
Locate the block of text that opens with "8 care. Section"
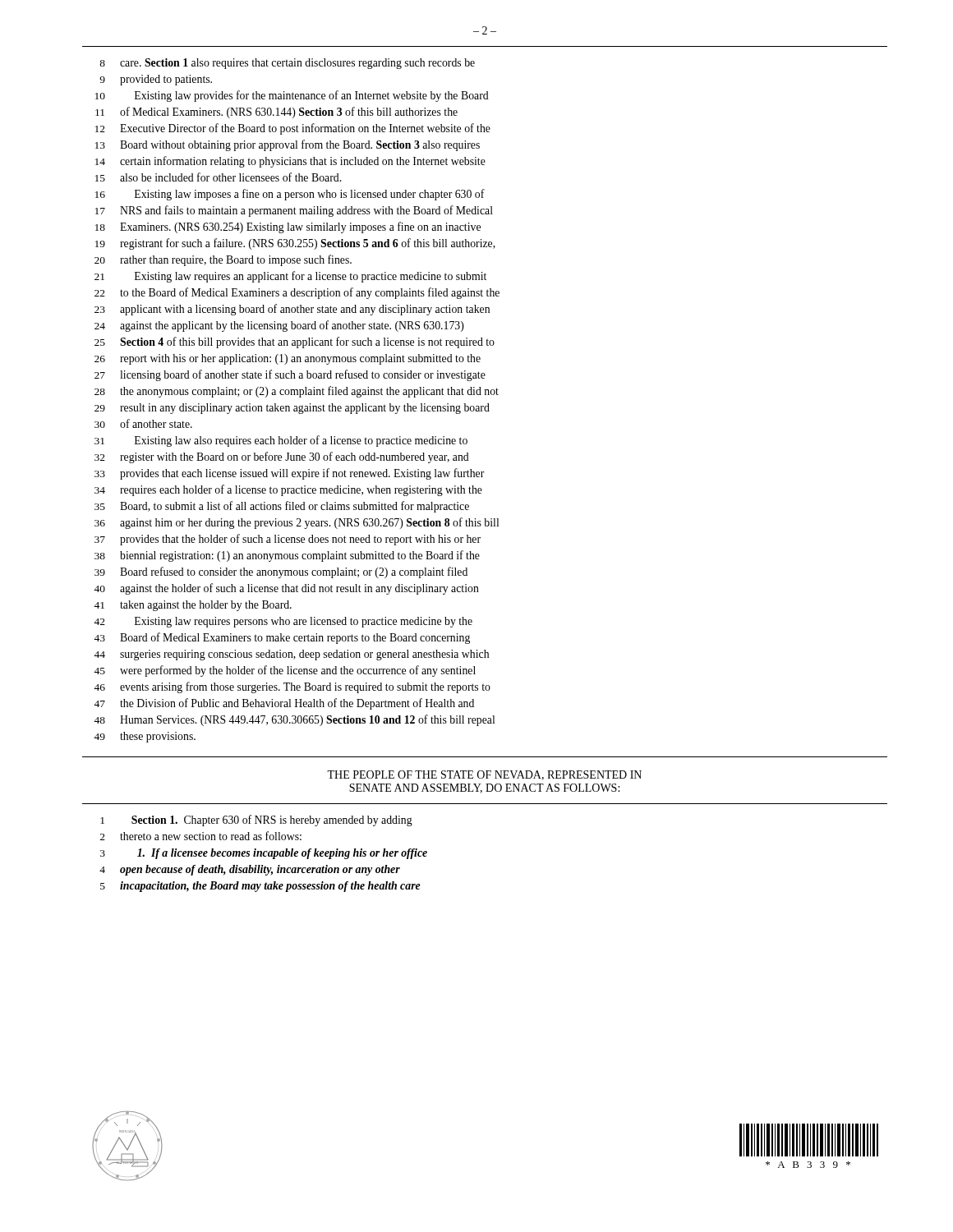(485, 400)
